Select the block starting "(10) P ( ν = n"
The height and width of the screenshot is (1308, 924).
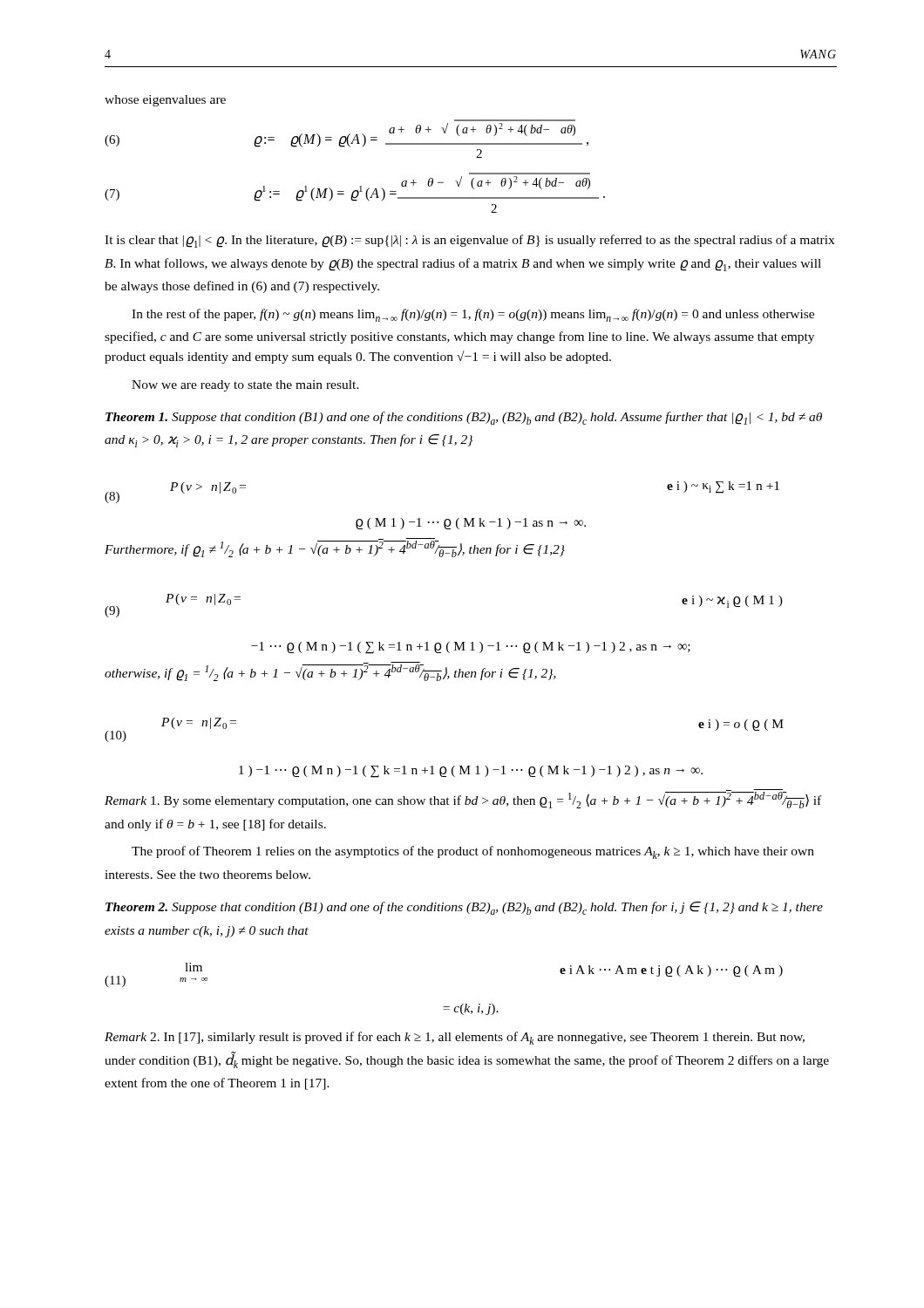[x=211, y=729]
